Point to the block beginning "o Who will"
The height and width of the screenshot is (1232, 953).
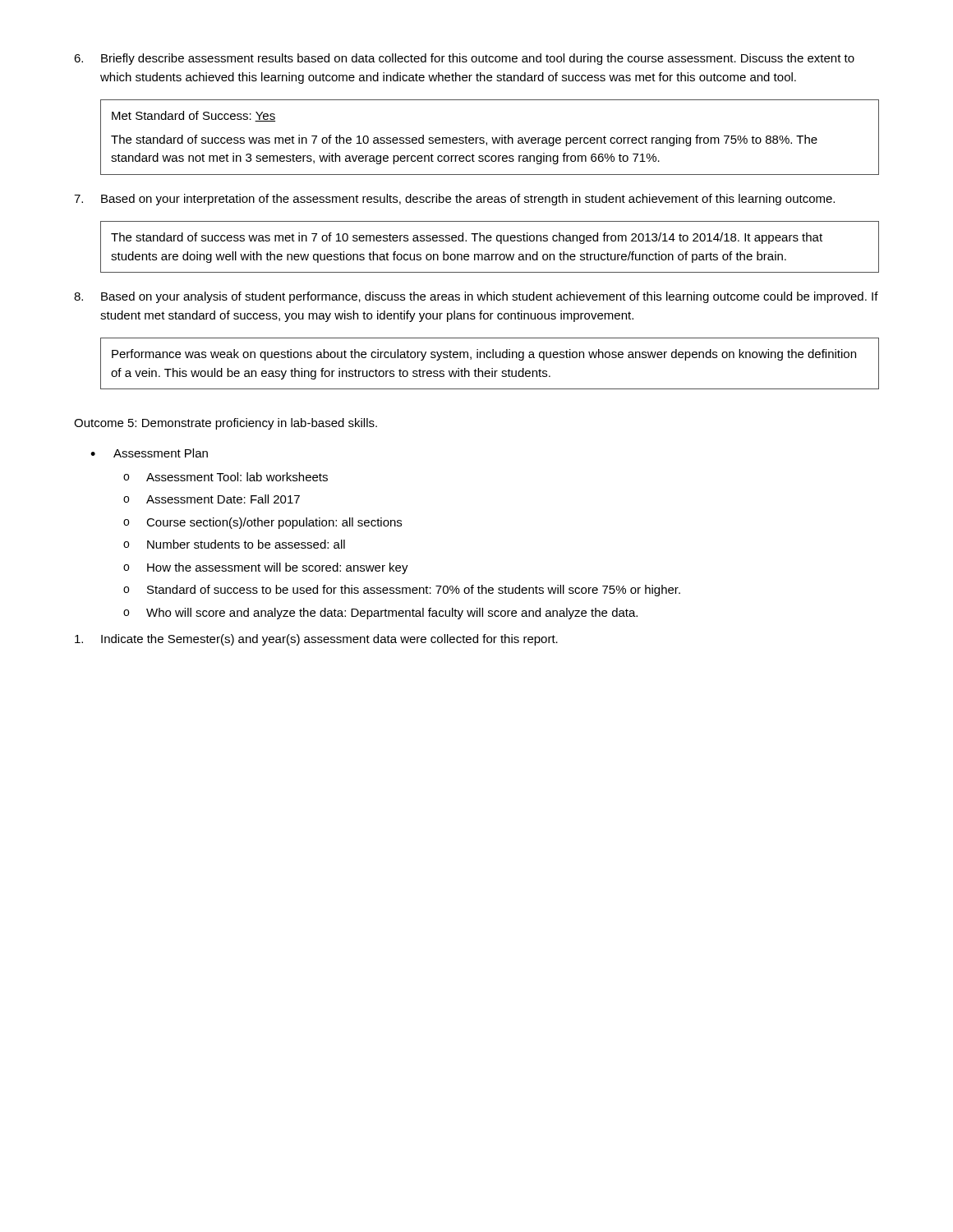pos(501,613)
